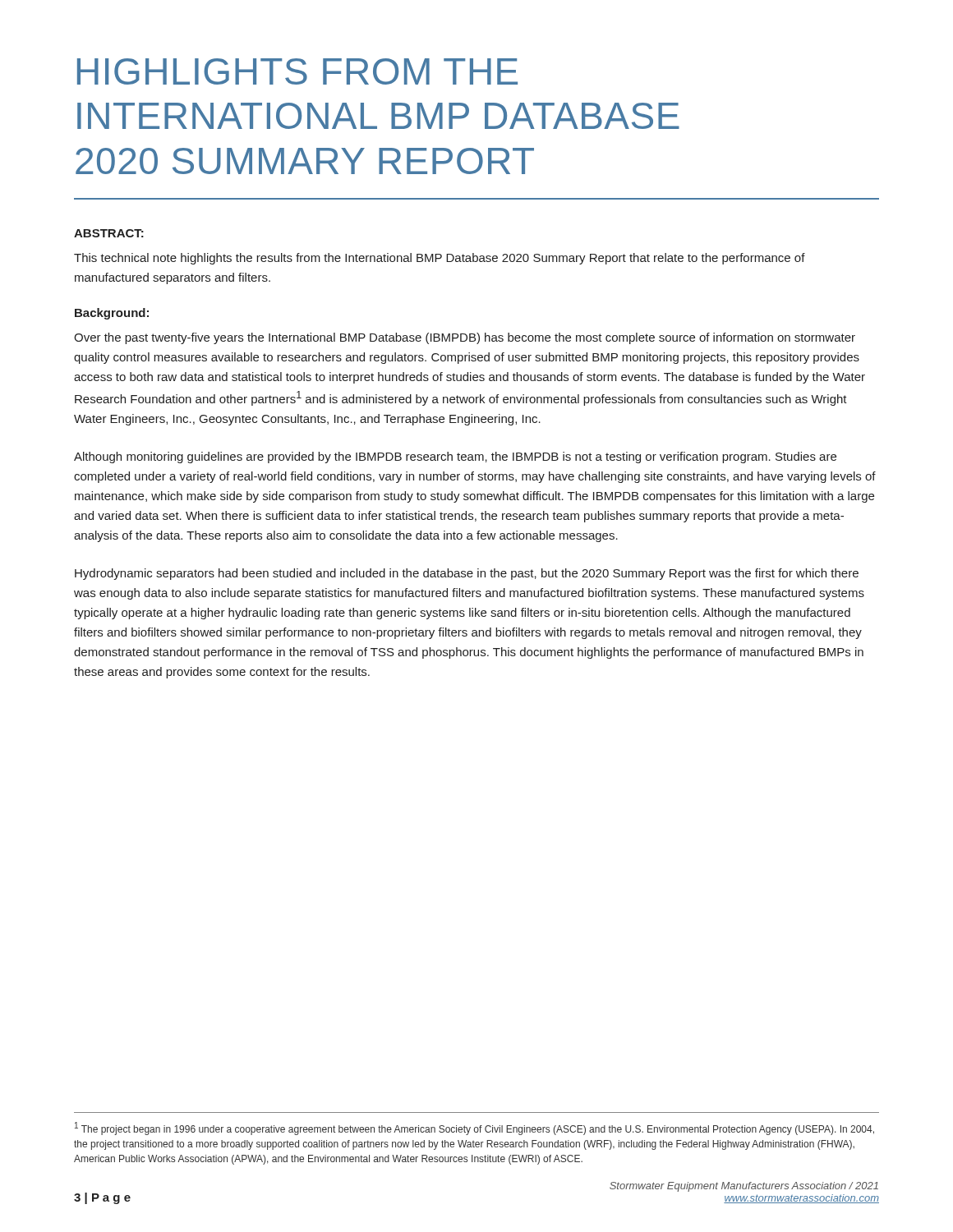Find the block on this page that starts "This technical note highlights"
The width and height of the screenshot is (953, 1232).
(x=439, y=267)
